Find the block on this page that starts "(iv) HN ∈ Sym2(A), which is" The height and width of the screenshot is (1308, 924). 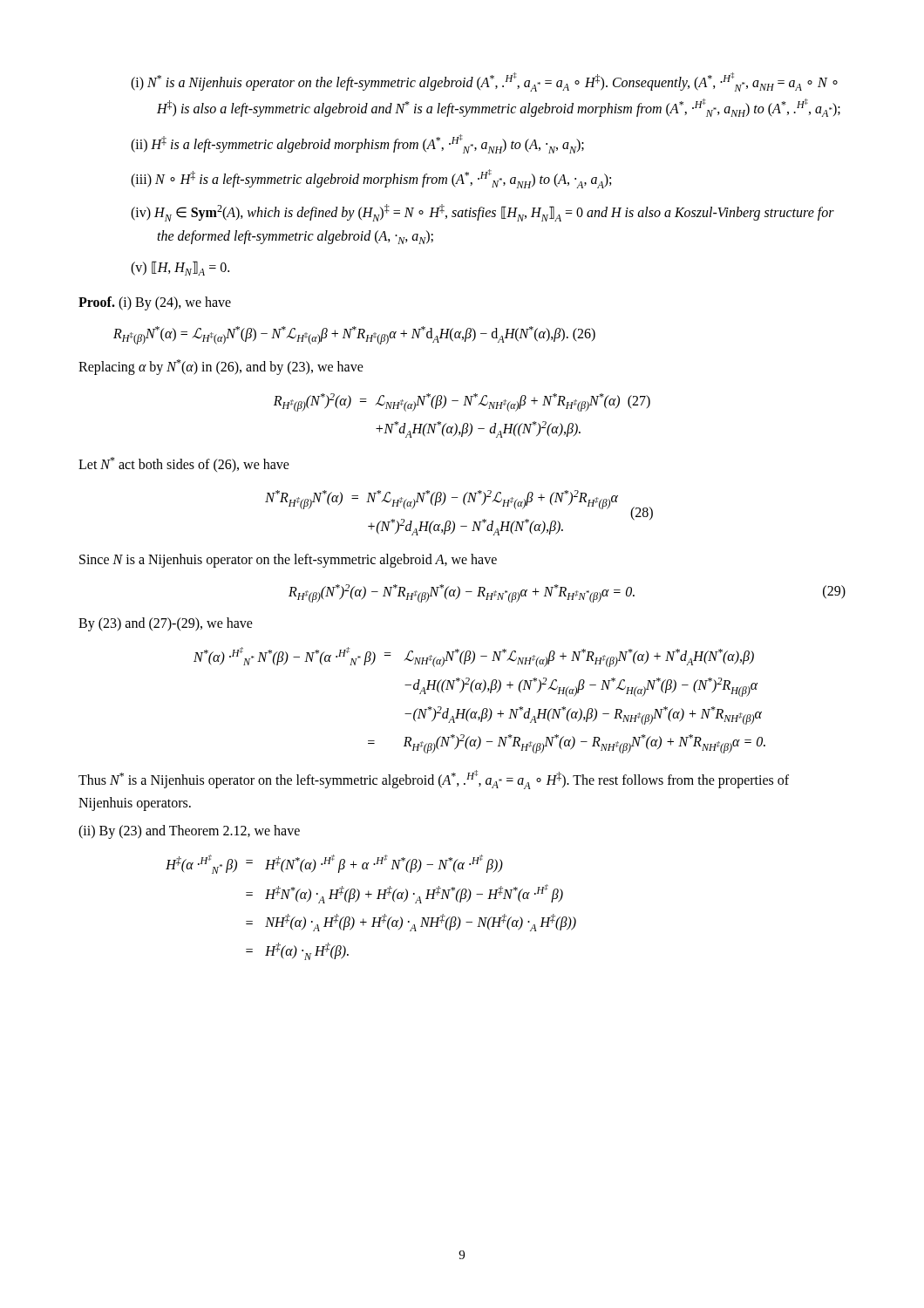click(482, 224)
